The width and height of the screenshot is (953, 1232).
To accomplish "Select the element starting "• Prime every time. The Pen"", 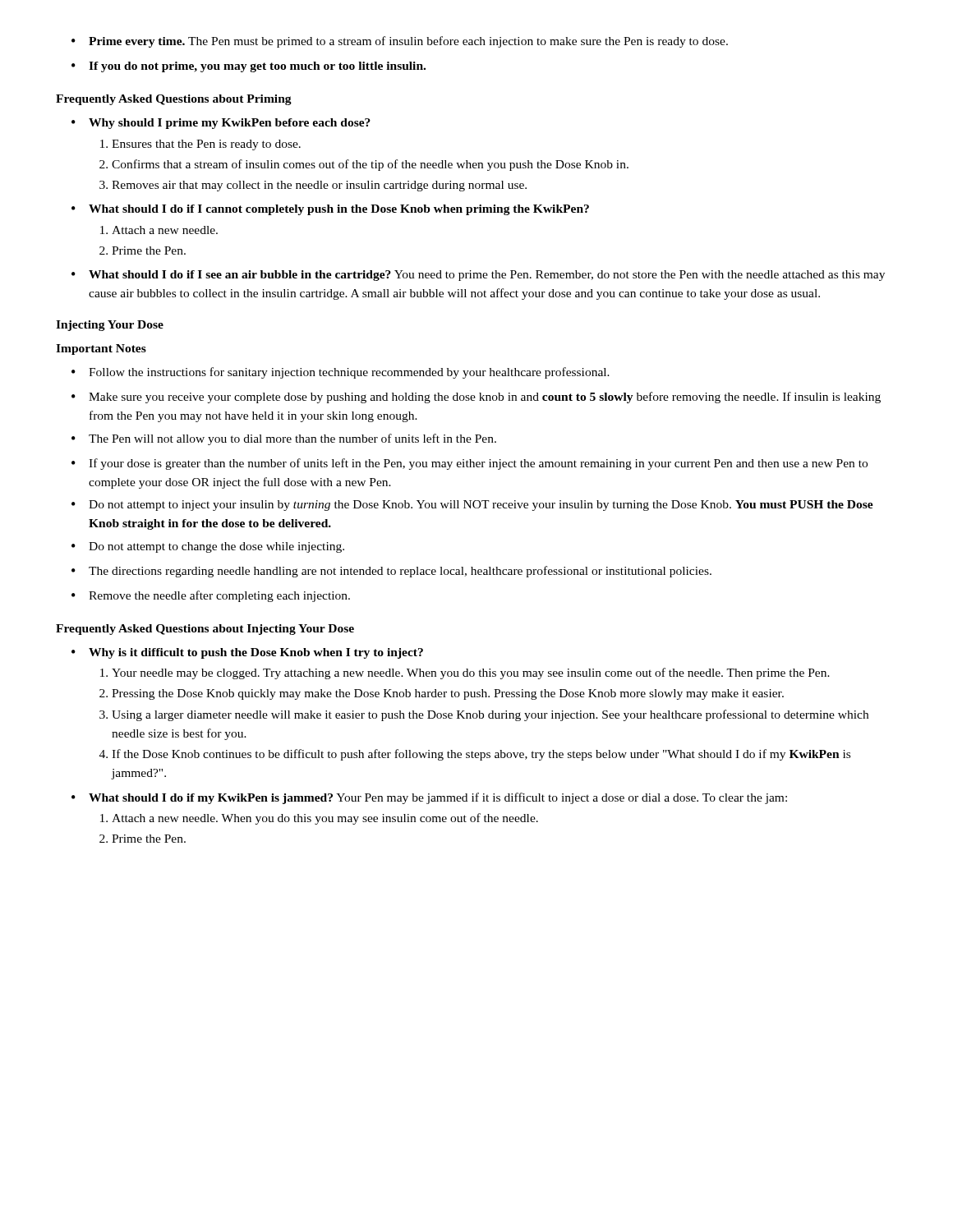I will click(x=484, y=42).
